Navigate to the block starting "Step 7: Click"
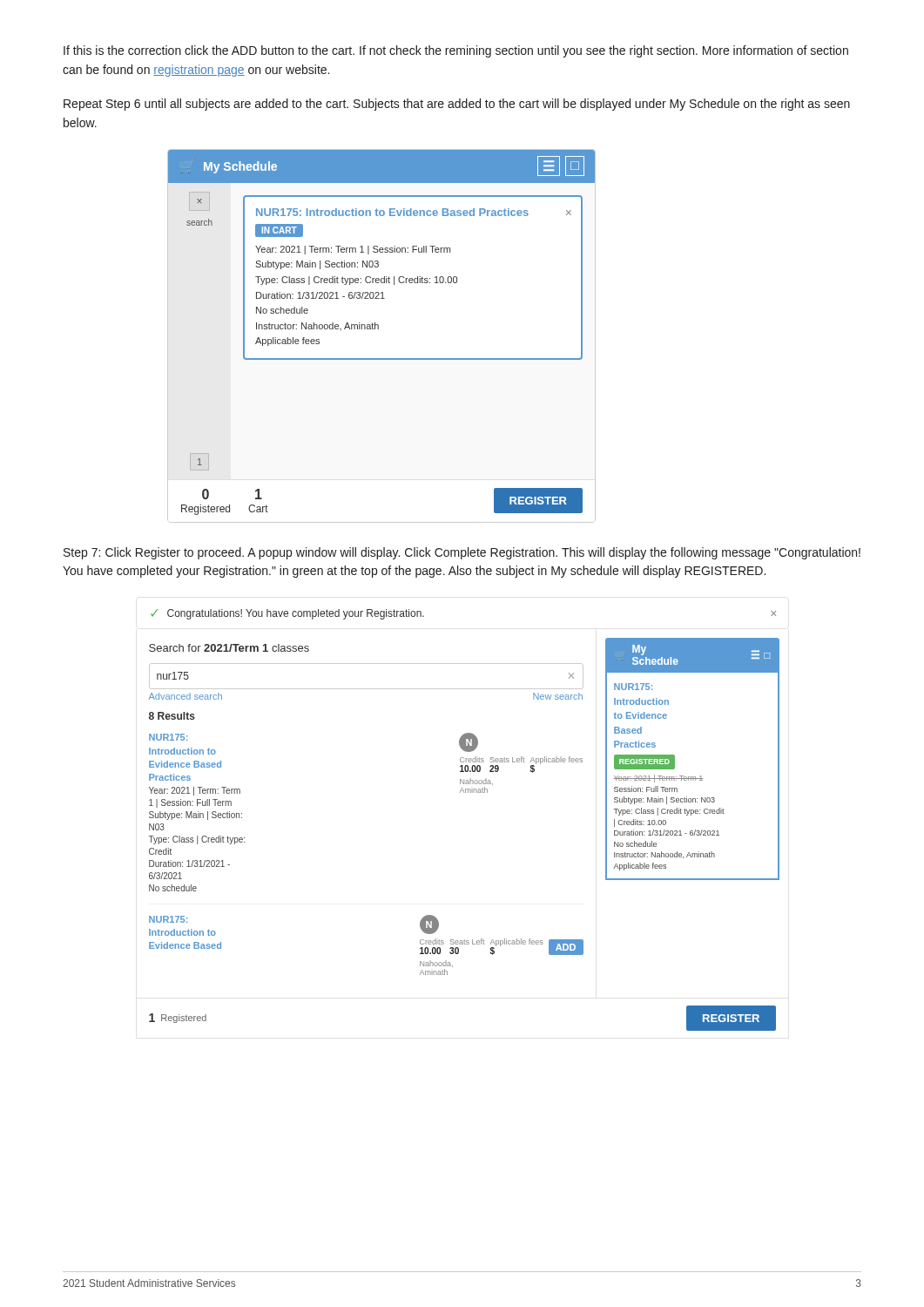924x1307 pixels. (462, 562)
